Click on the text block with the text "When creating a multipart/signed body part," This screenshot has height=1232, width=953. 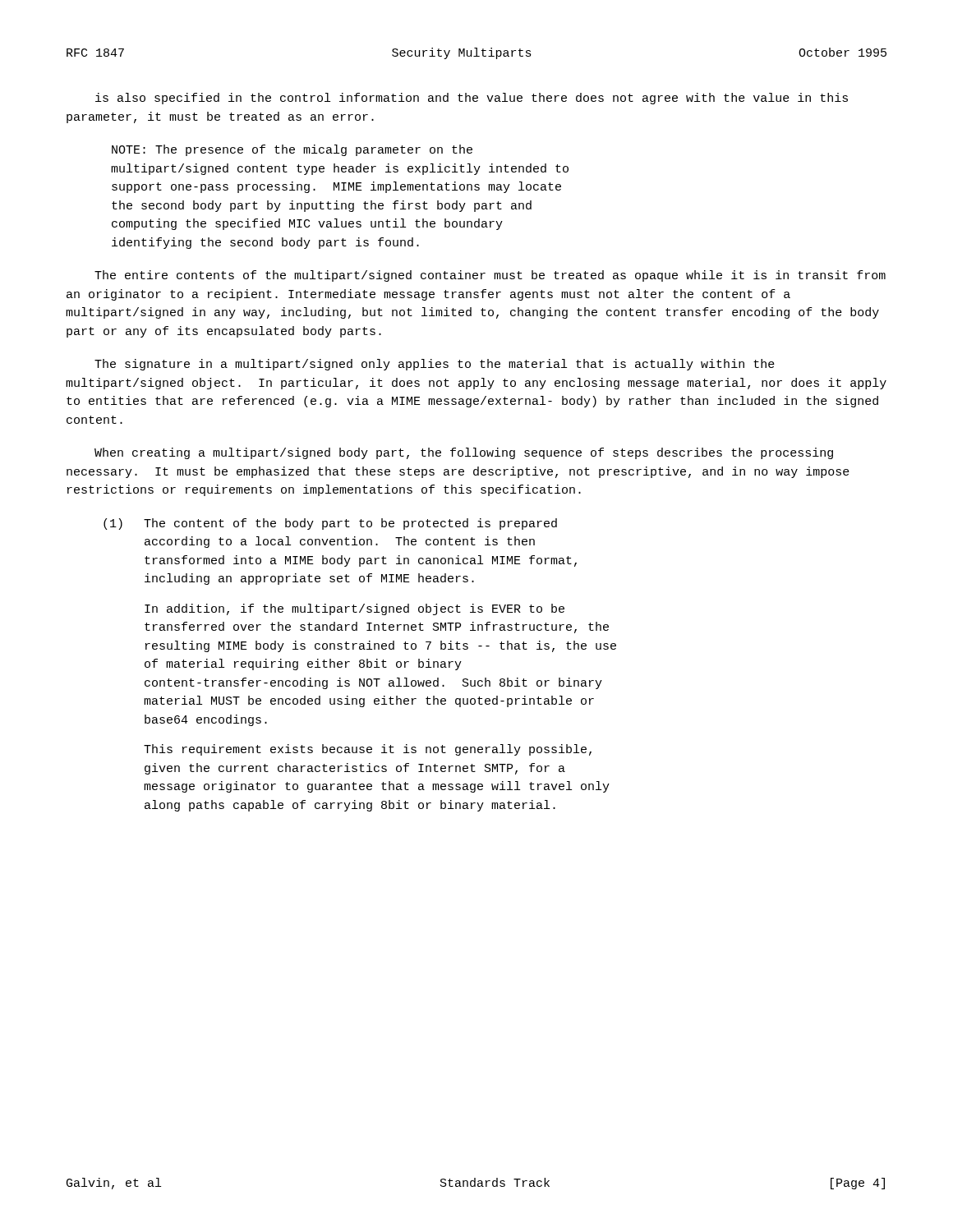[458, 472]
